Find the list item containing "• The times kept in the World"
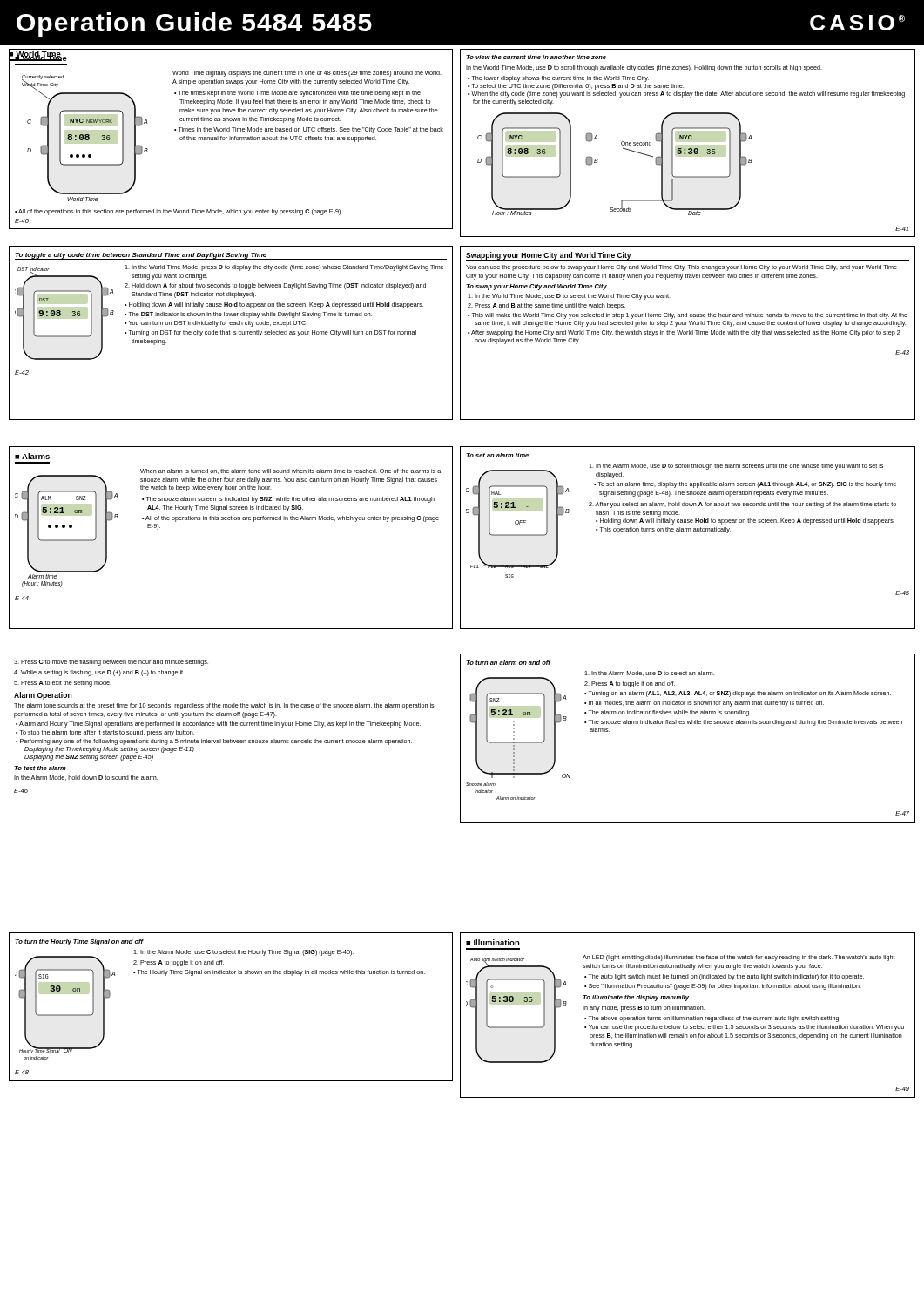The width and height of the screenshot is (924, 1307). (306, 106)
